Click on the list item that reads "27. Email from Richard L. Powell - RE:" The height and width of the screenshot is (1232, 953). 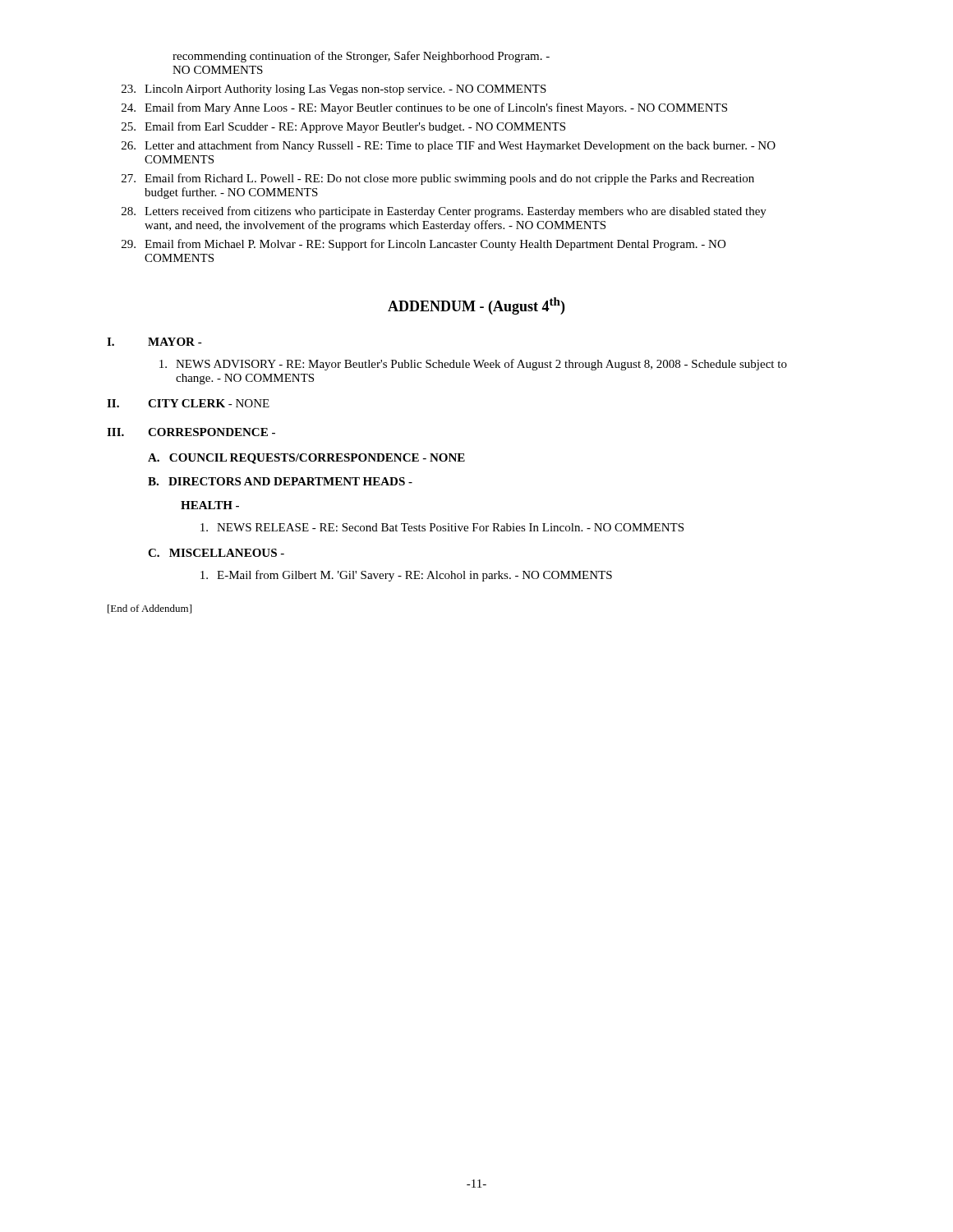[446, 186]
